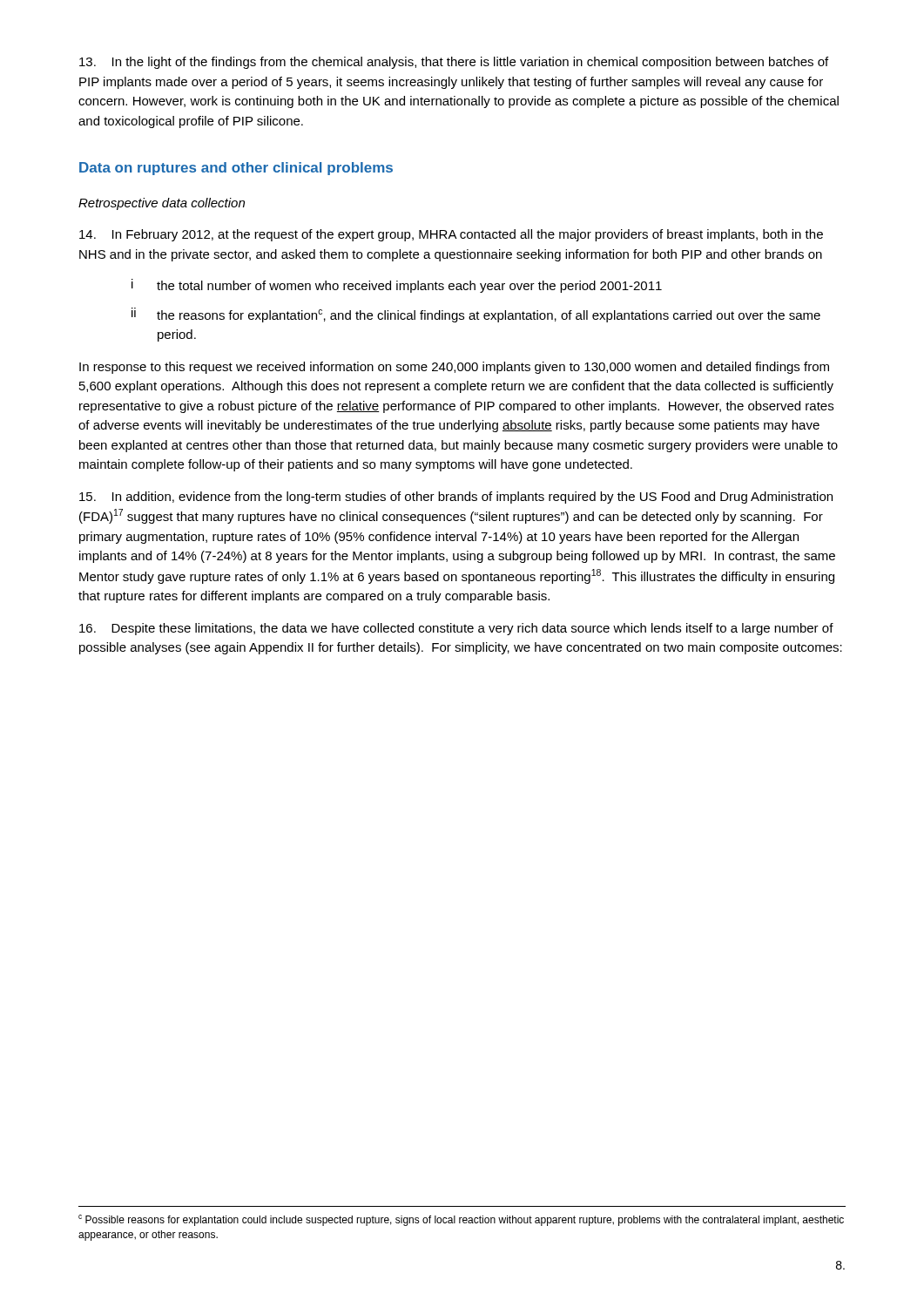Locate the passage starting "Data on ruptures and other clinical problems"
Viewport: 924px width, 1307px height.
click(x=236, y=169)
